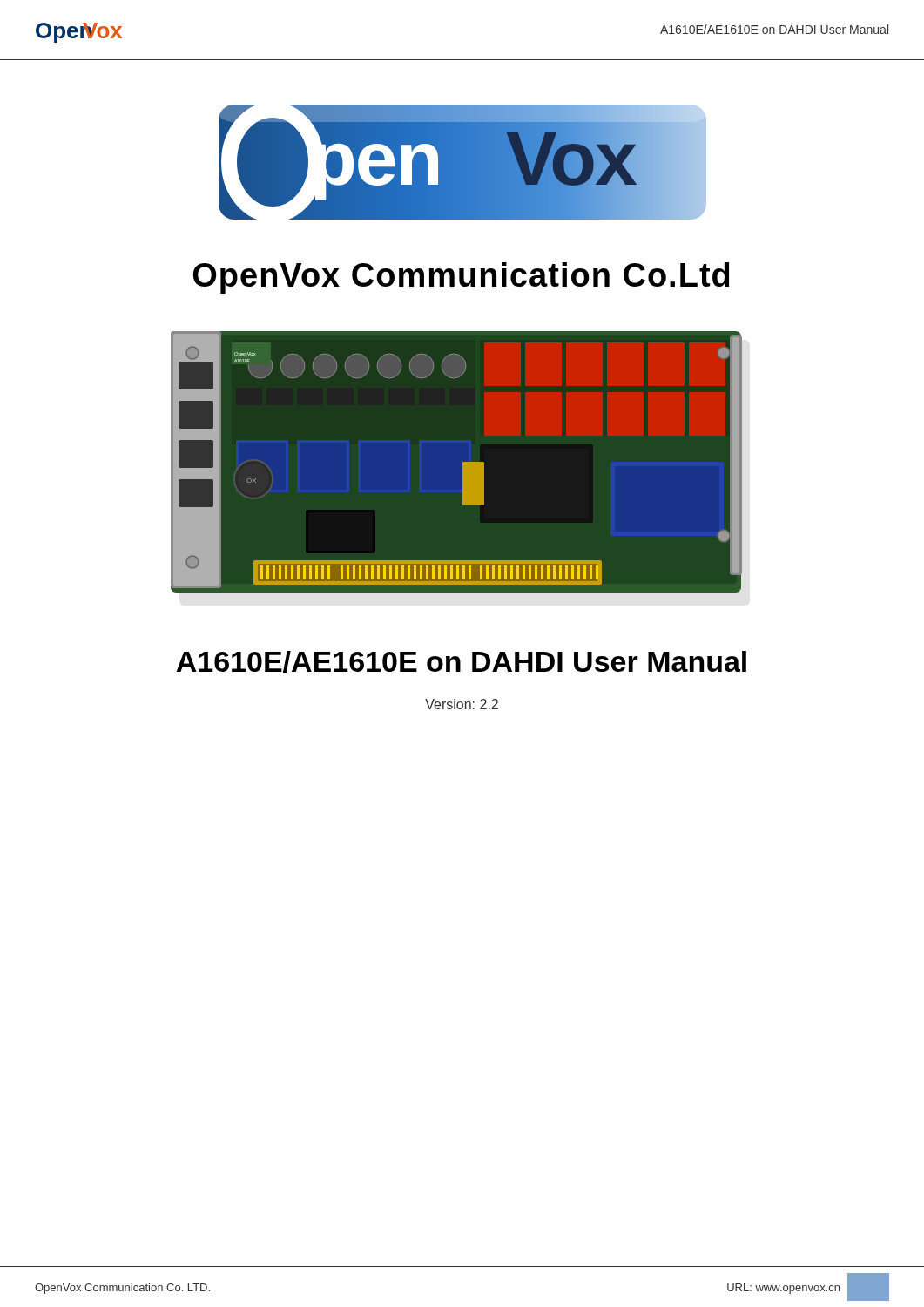Find "OpenVox Communication Co.Ltd" on this page

coord(462,275)
